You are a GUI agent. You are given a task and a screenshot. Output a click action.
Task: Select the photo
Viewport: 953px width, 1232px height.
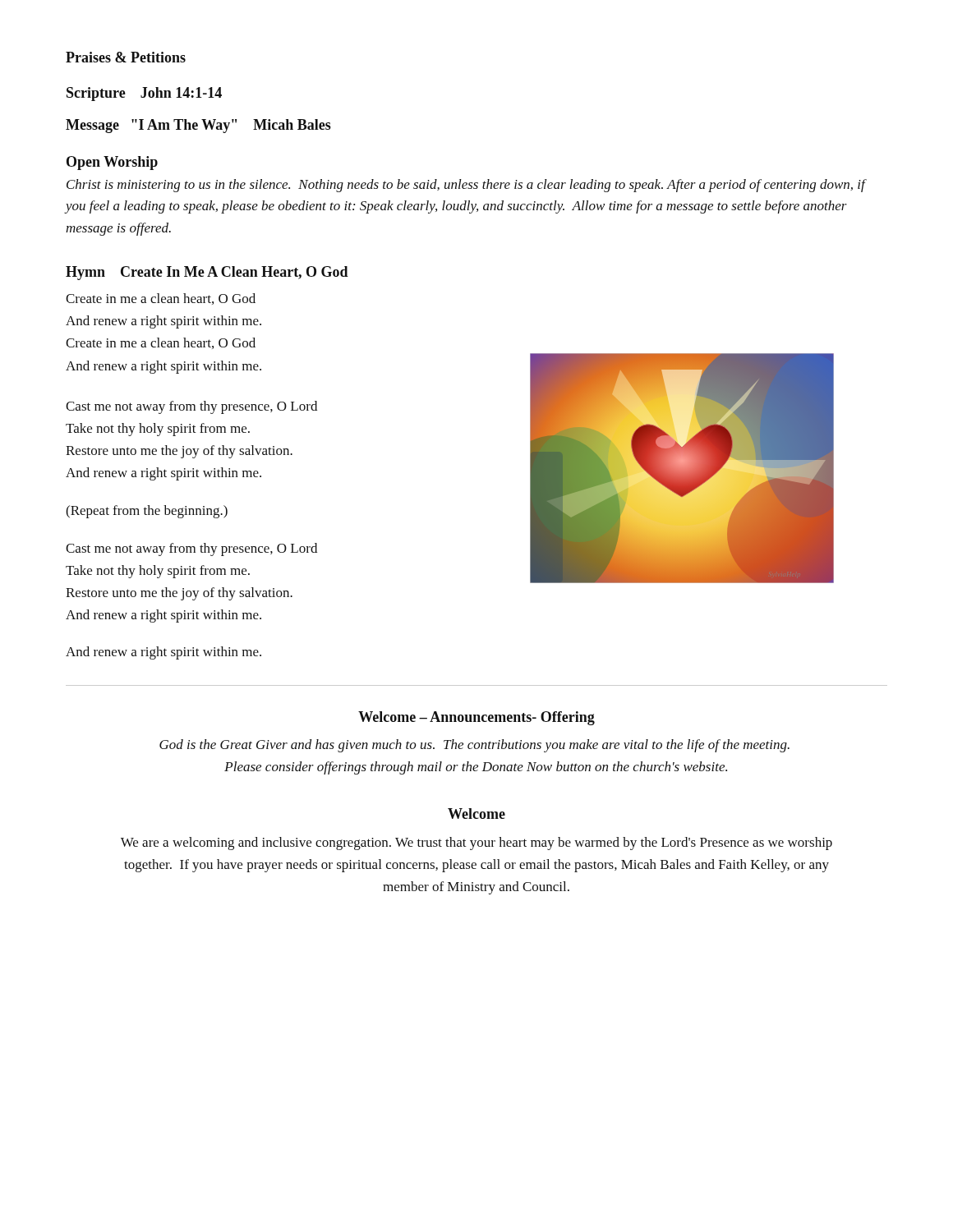point(686,470)
